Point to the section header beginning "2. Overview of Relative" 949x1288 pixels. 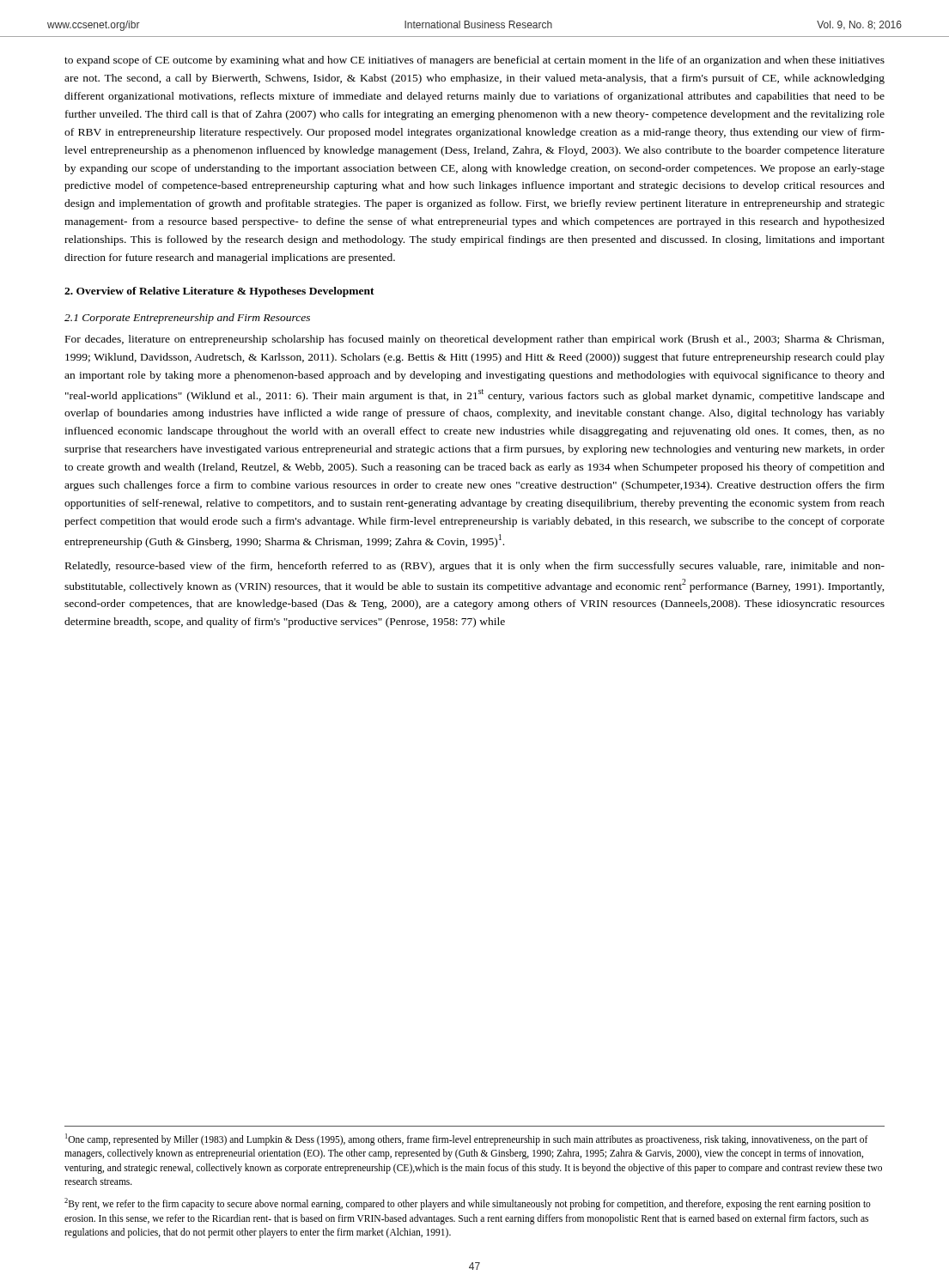[219, 292]
